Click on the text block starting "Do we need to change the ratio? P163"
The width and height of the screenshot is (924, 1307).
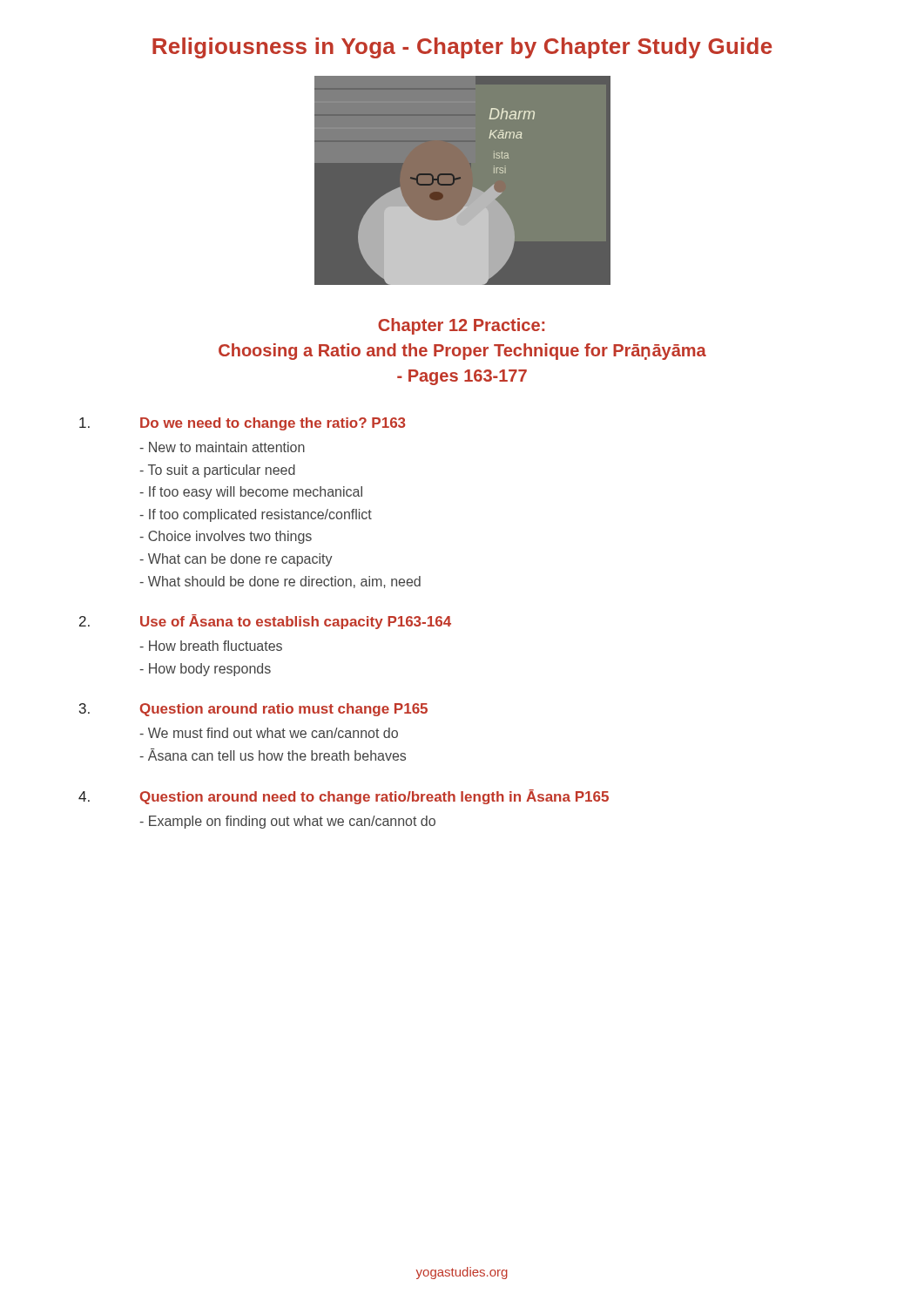click(273, 424)
